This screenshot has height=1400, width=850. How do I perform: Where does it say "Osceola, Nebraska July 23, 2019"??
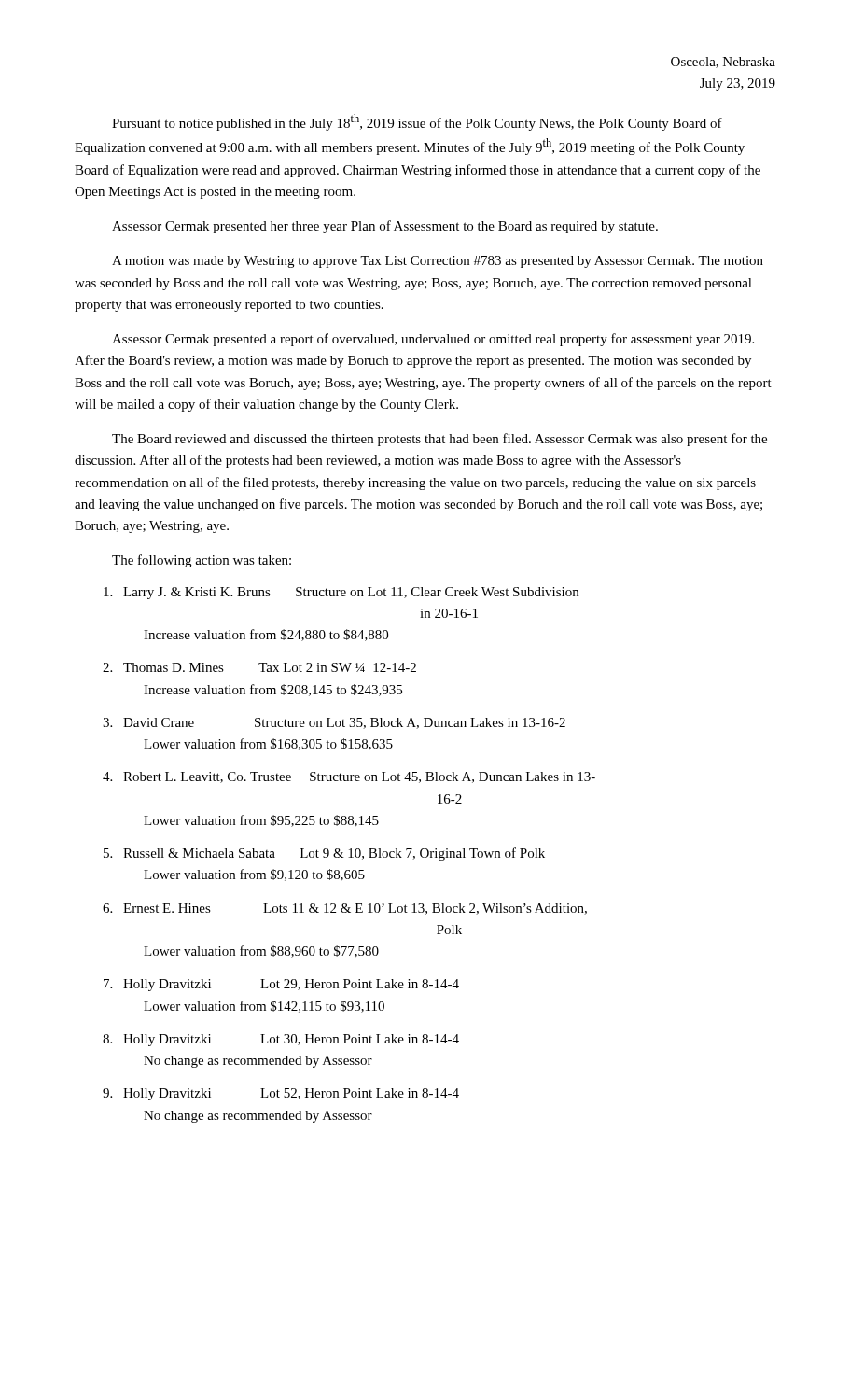coord(723,72)
